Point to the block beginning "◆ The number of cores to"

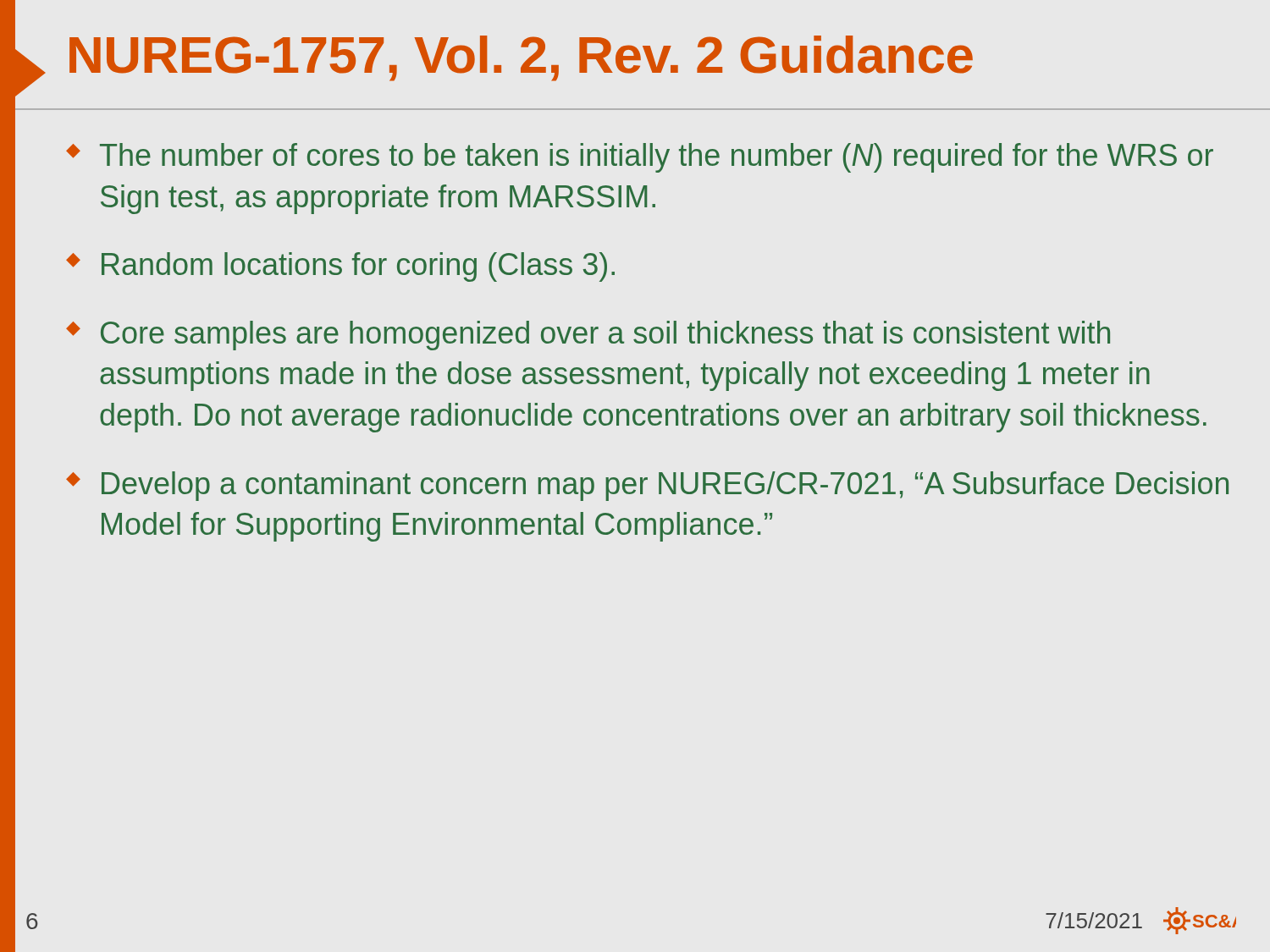click(x=651, y=177)
